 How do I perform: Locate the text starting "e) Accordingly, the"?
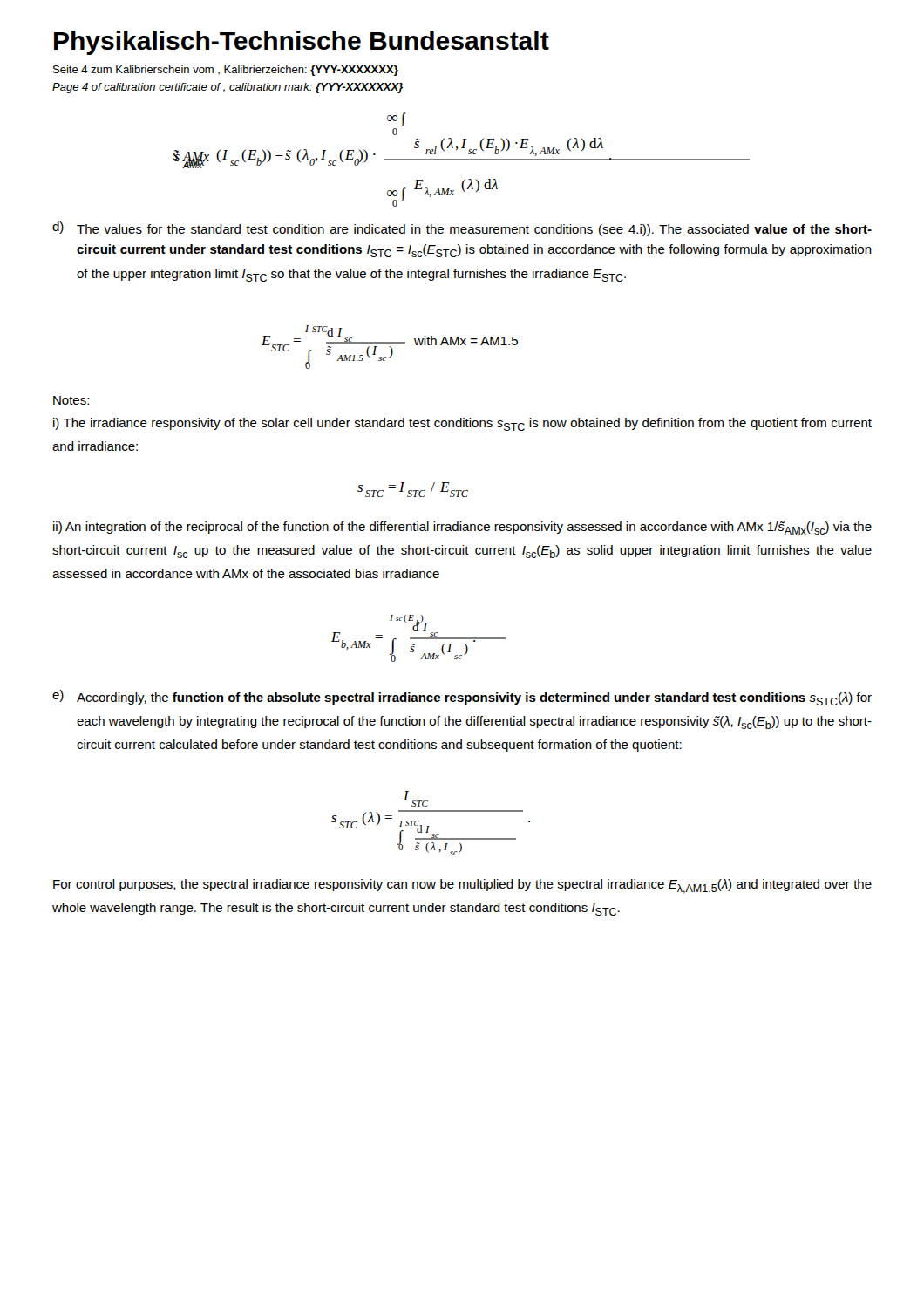click(x=462, y=724)
